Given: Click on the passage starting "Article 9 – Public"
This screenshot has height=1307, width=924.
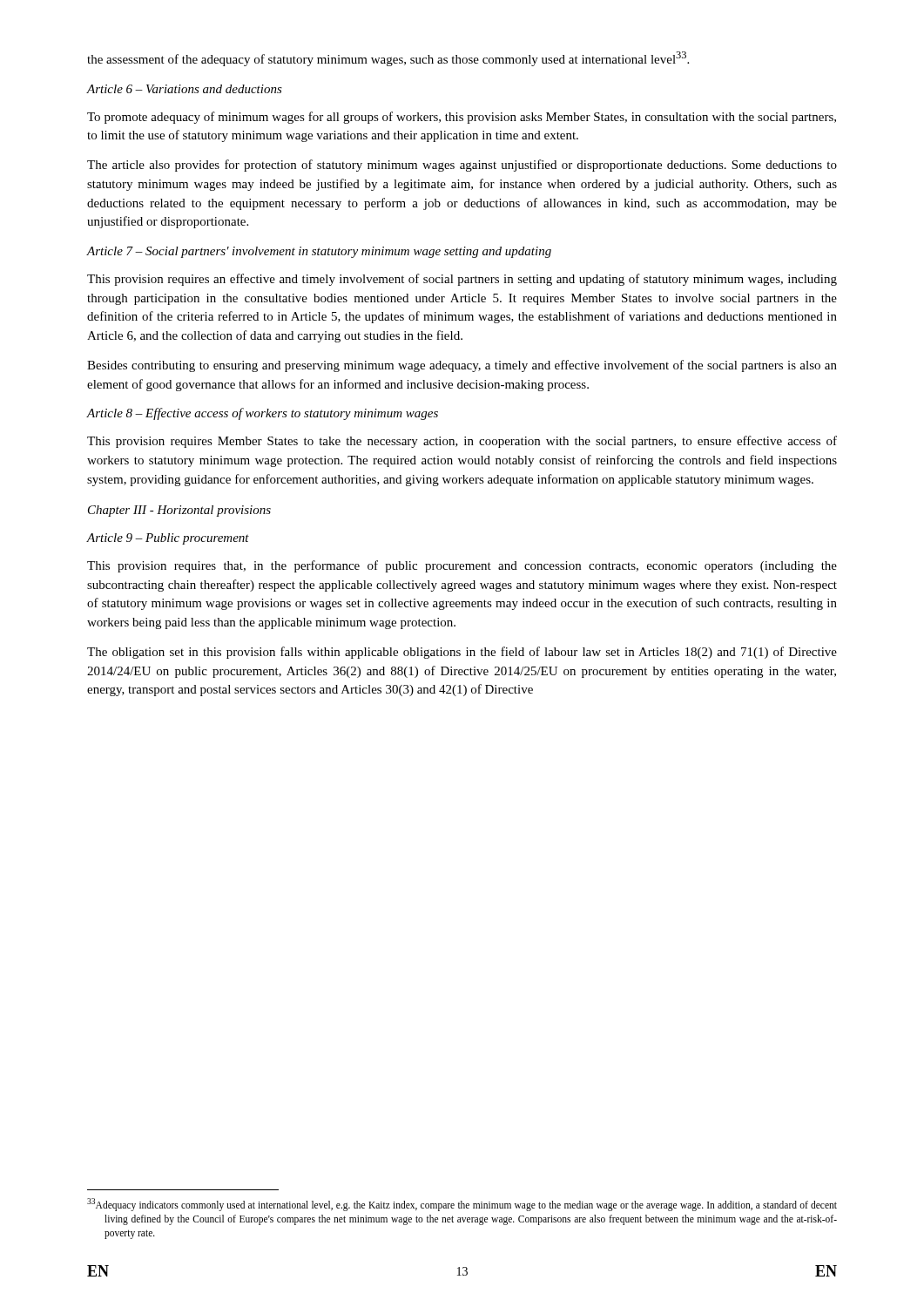Looking at the screenshot, I should click(x=168, y=539).
